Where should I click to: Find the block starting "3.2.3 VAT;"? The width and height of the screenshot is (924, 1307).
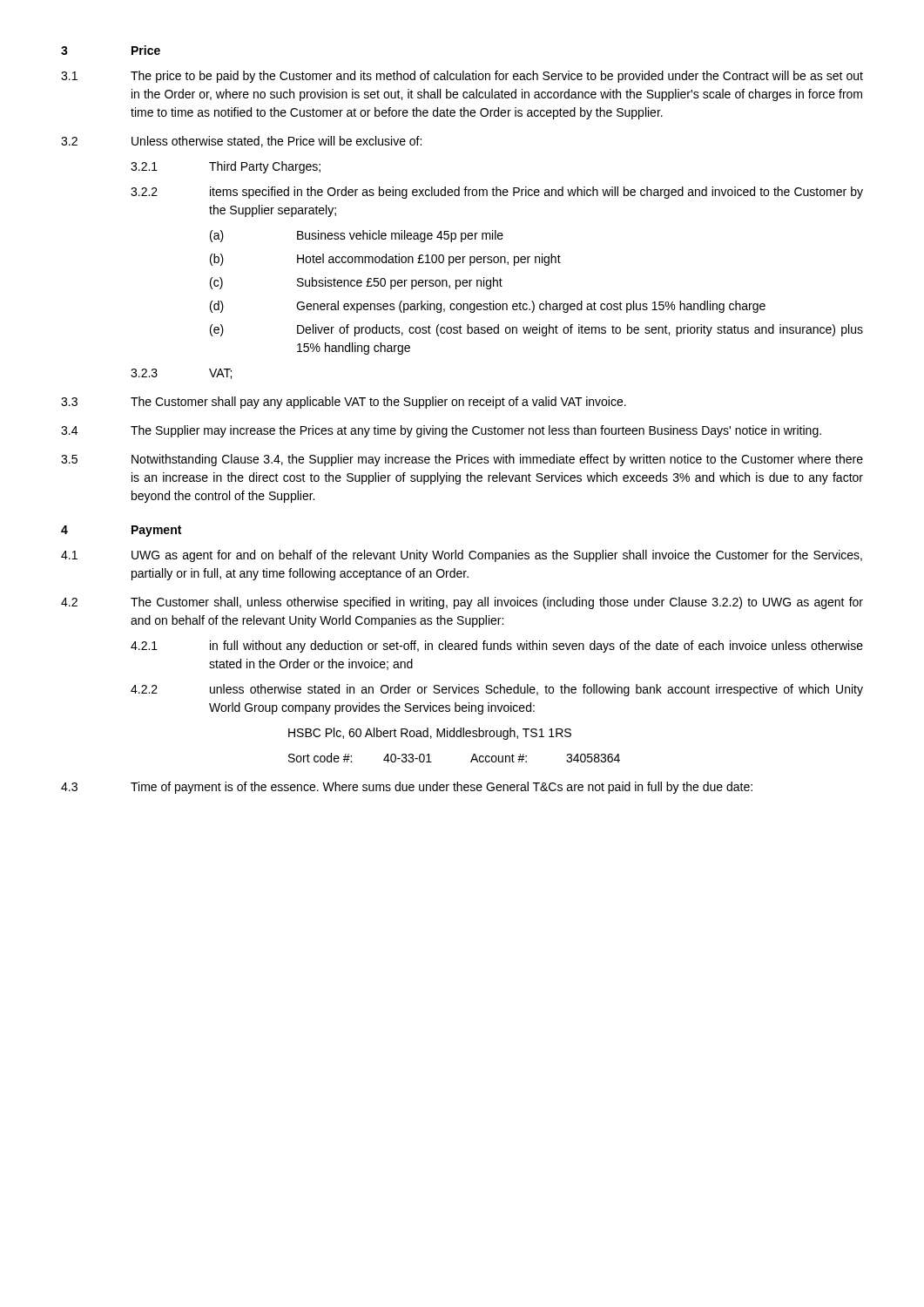[x=144, y=373]
